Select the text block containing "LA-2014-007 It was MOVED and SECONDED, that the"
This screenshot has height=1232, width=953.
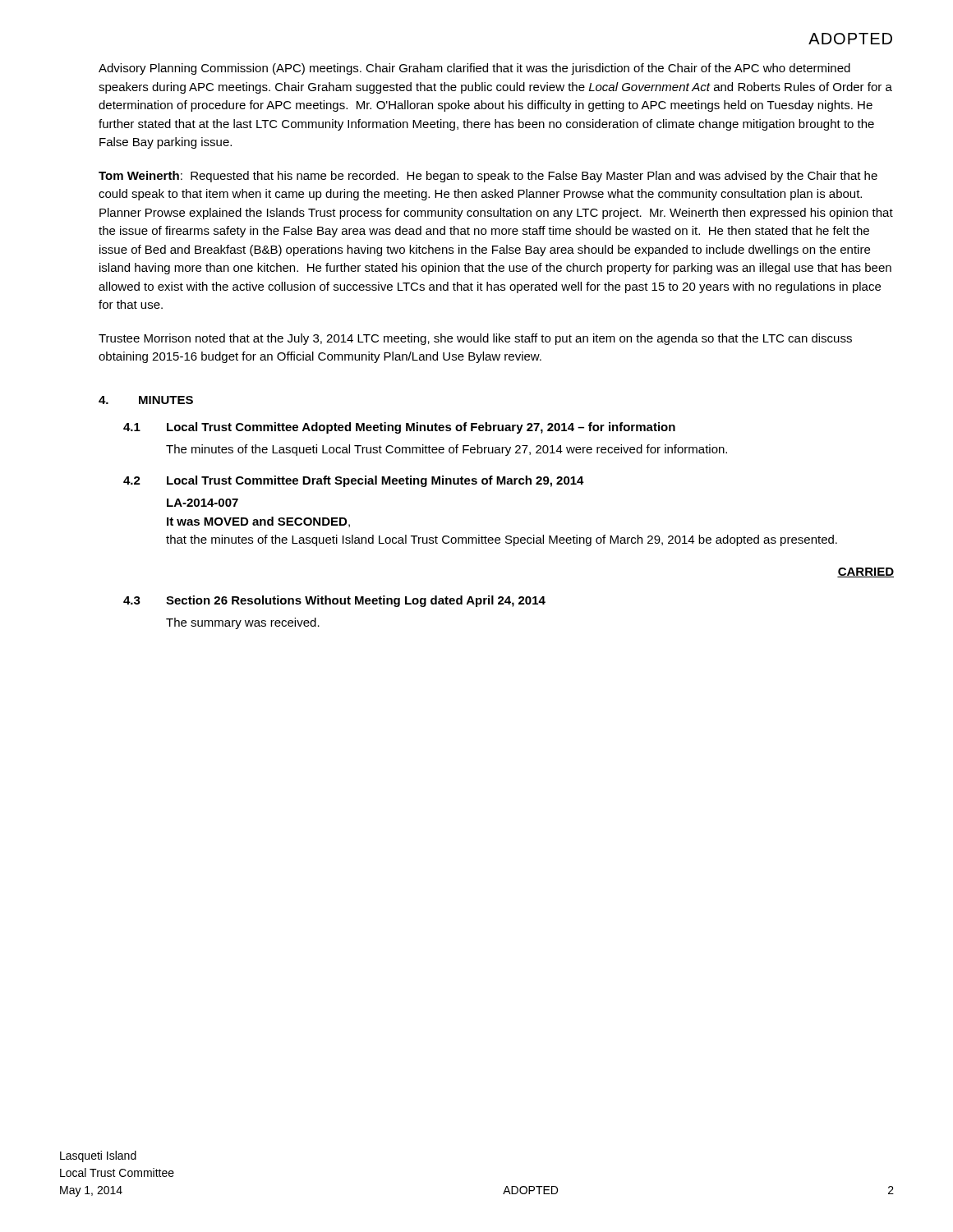(x=203, y=503)
